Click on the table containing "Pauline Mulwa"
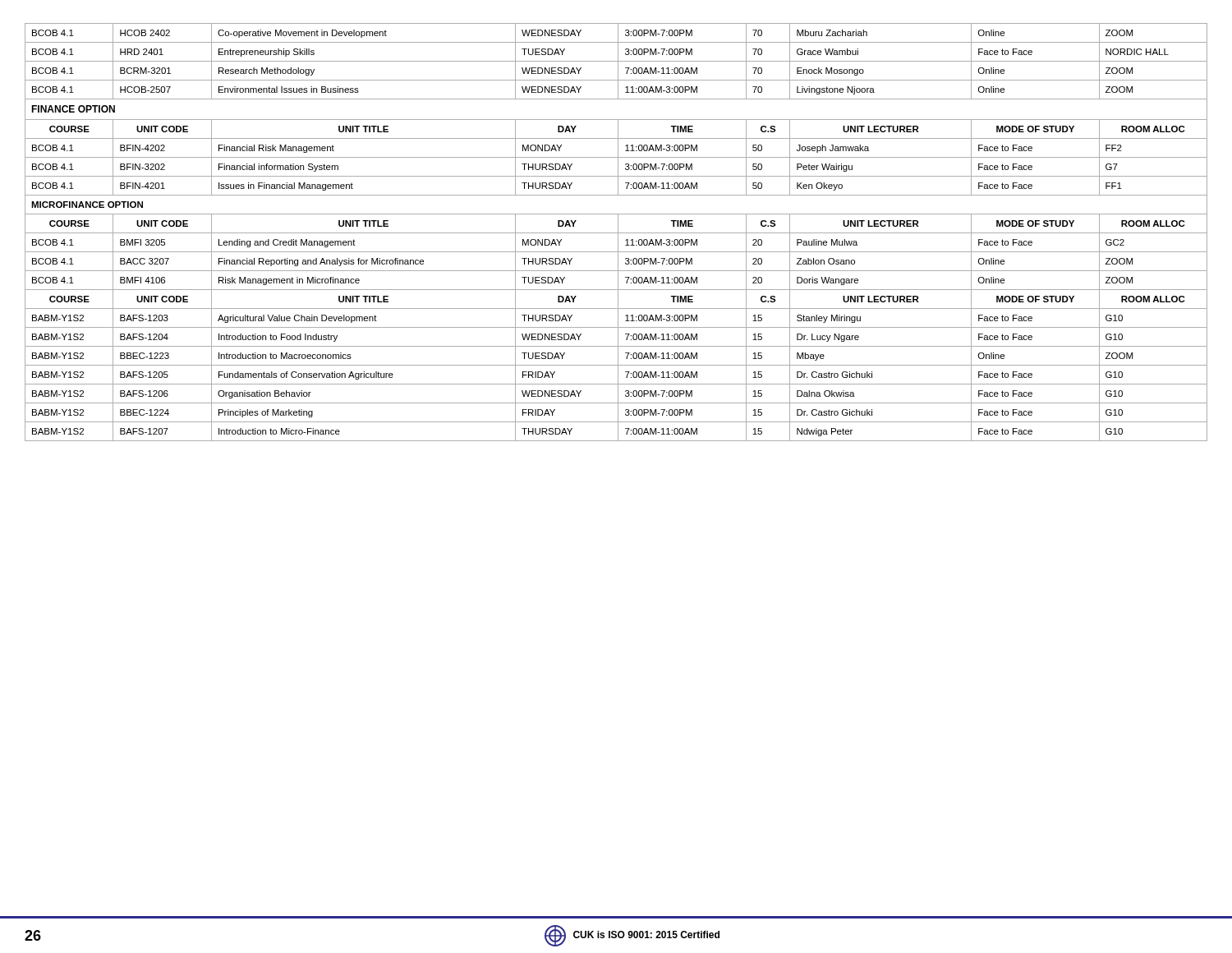Image resolution: width=1232 pixels, height=953 pixels. pyautogui.click(x=616, y=232)
